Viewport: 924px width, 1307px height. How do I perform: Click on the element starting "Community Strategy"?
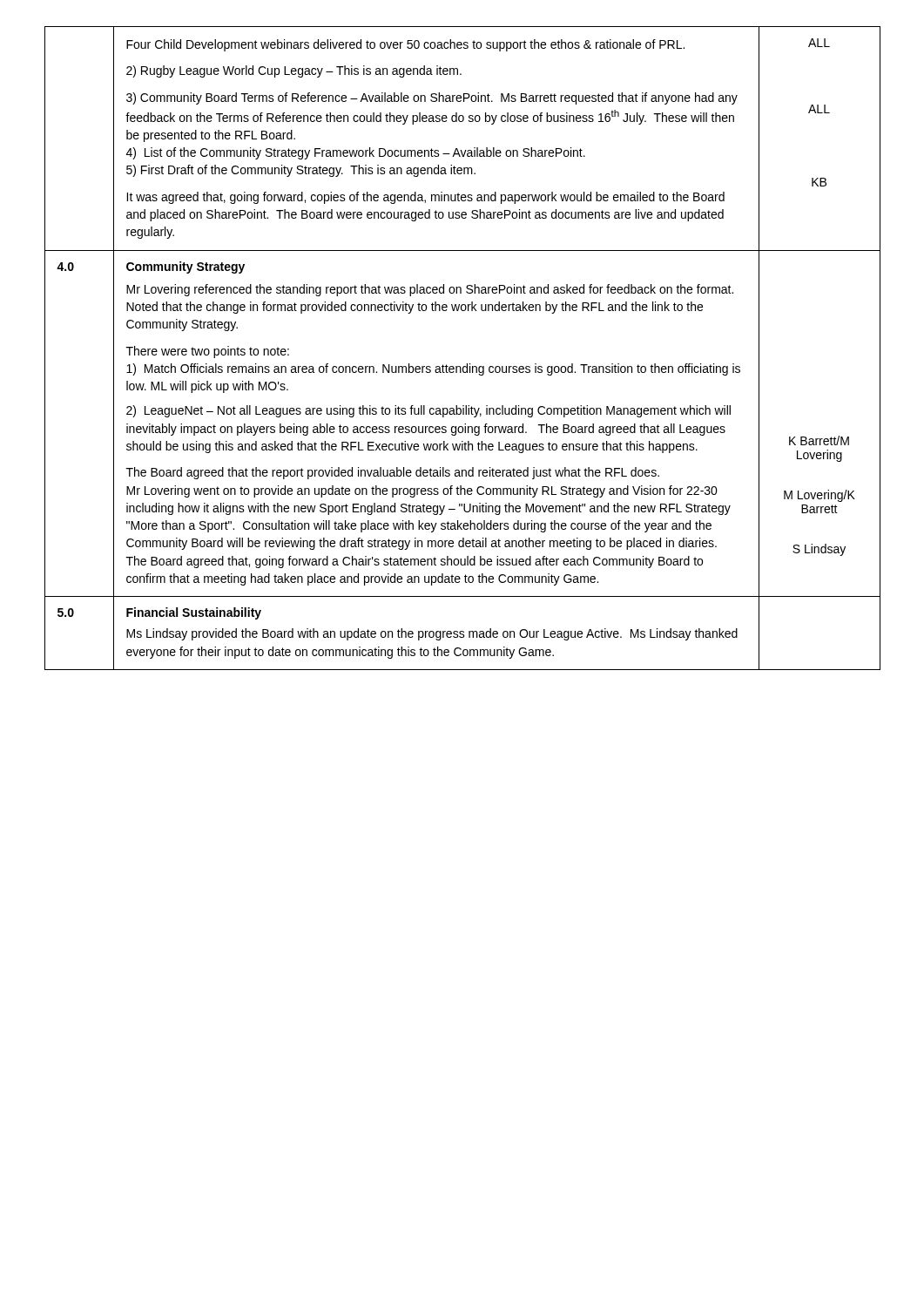[x=185, y=266]
